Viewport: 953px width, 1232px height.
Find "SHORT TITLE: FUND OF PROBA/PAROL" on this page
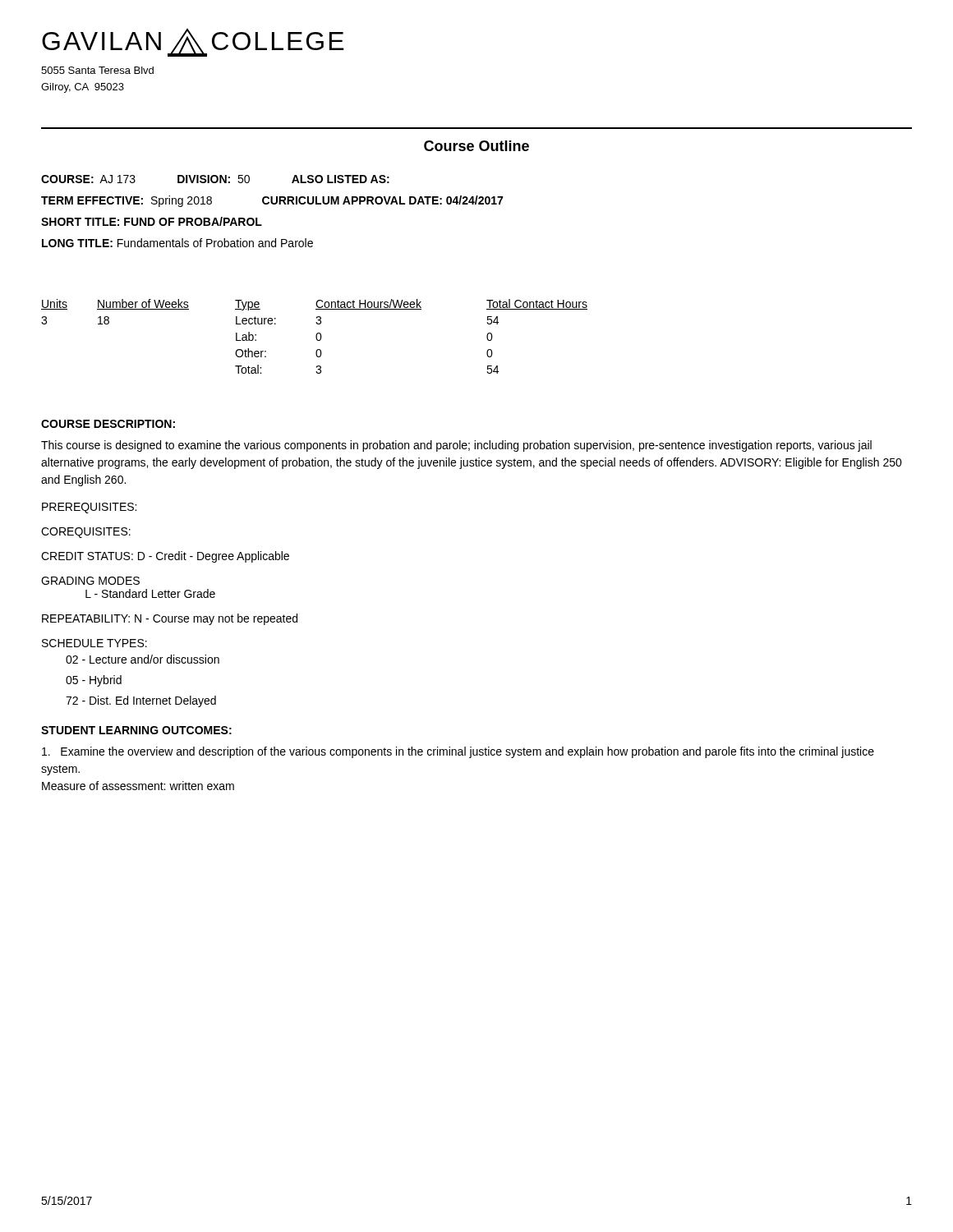click(152, 222)
